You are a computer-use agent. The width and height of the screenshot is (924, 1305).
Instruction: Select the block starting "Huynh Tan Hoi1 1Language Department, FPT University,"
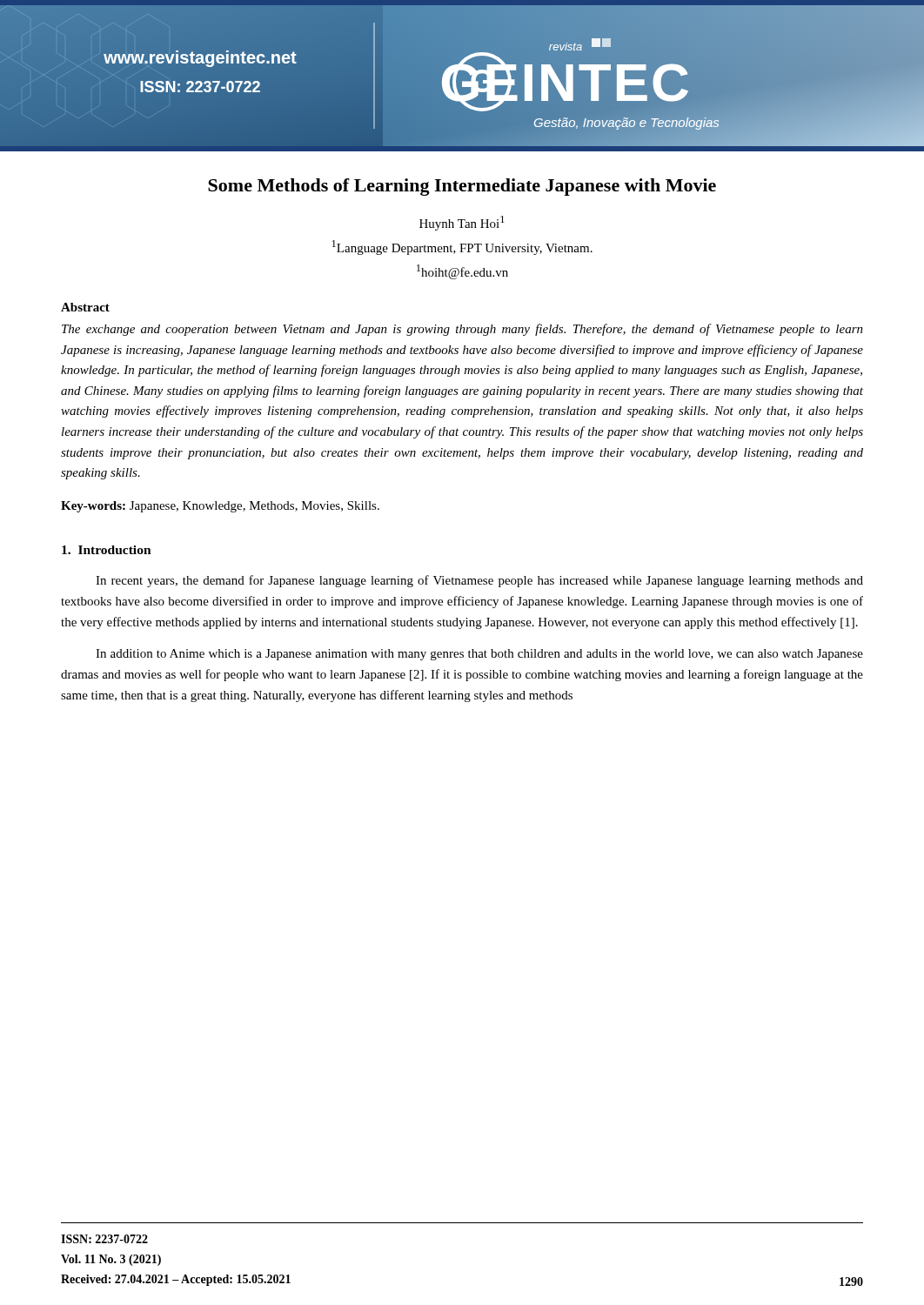point(462,246)
